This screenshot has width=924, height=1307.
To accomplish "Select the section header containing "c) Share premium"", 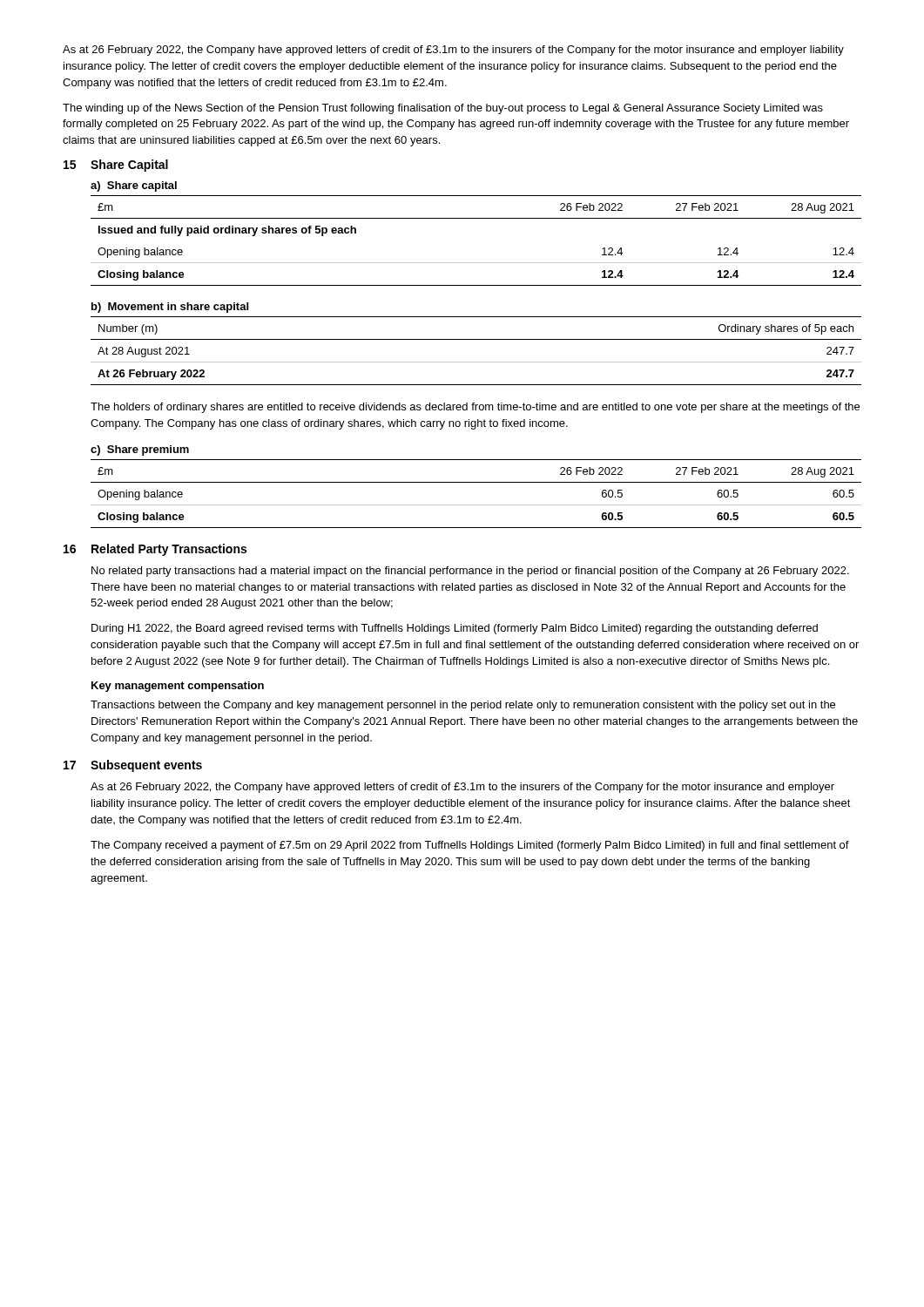I will (140, 449).
